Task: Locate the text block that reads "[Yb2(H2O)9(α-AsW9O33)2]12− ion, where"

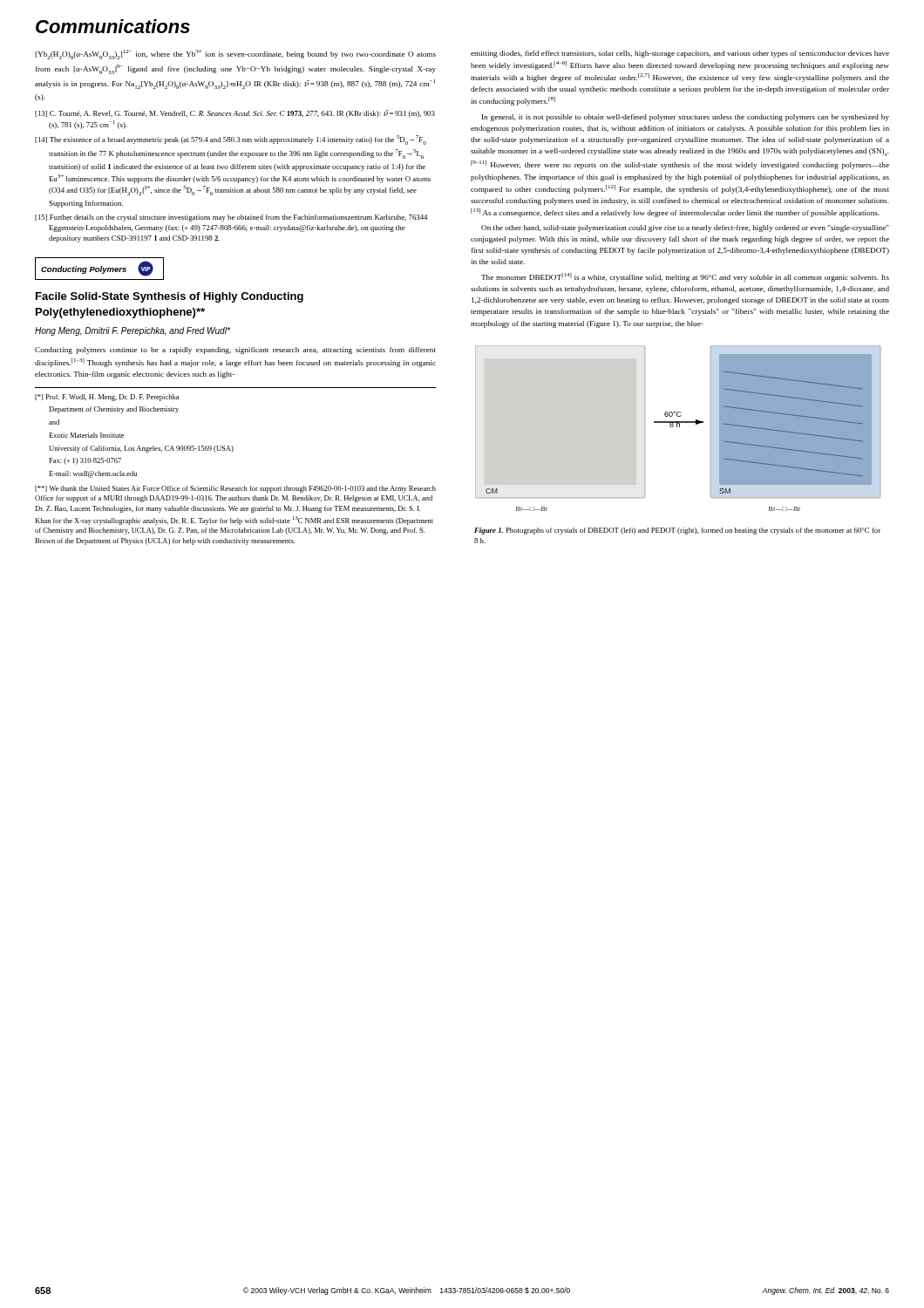Action: [x=235, y=75]
